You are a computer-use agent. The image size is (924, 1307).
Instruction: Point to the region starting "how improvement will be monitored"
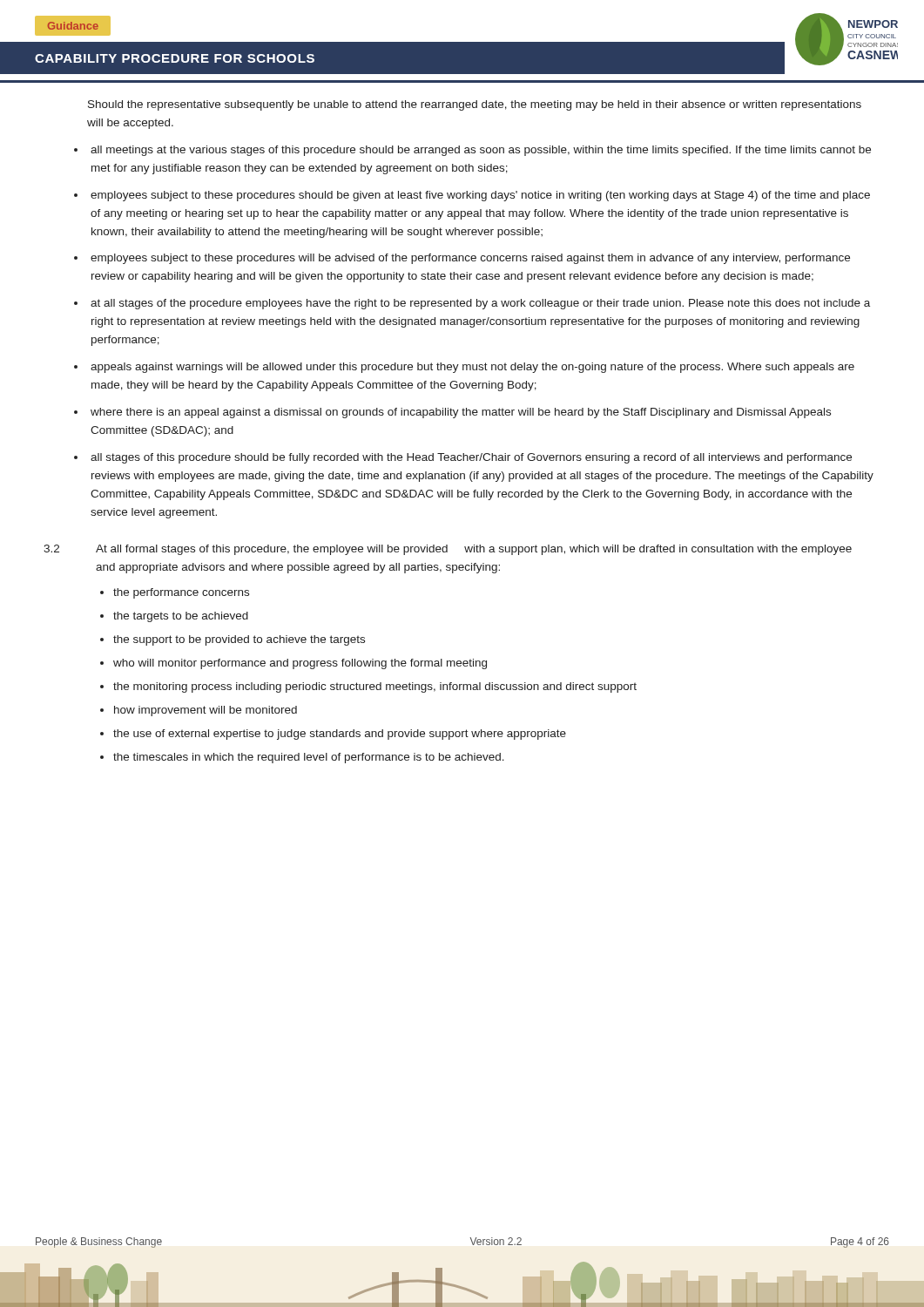tap(205, 710)
